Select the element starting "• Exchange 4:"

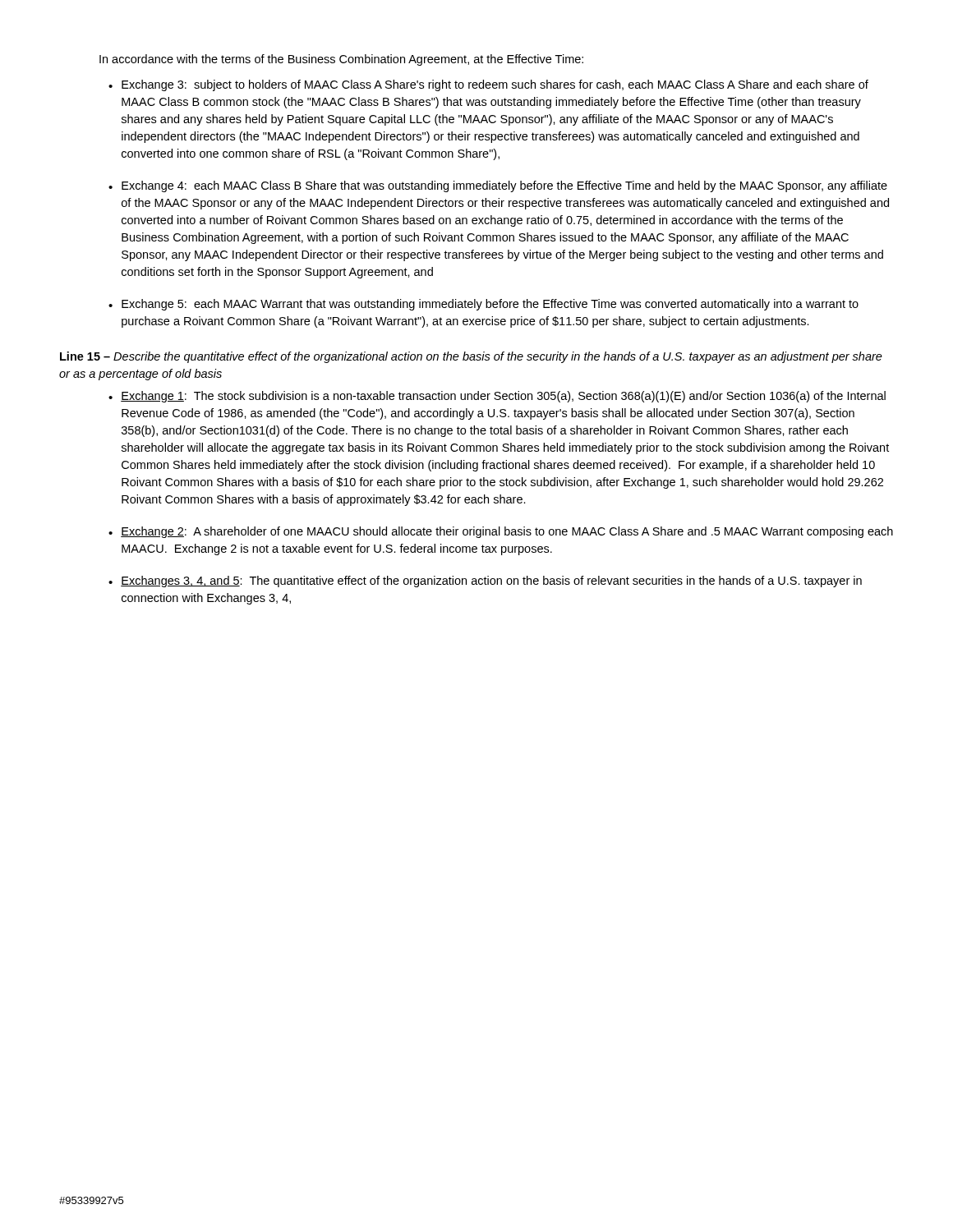tap(501, 229)
